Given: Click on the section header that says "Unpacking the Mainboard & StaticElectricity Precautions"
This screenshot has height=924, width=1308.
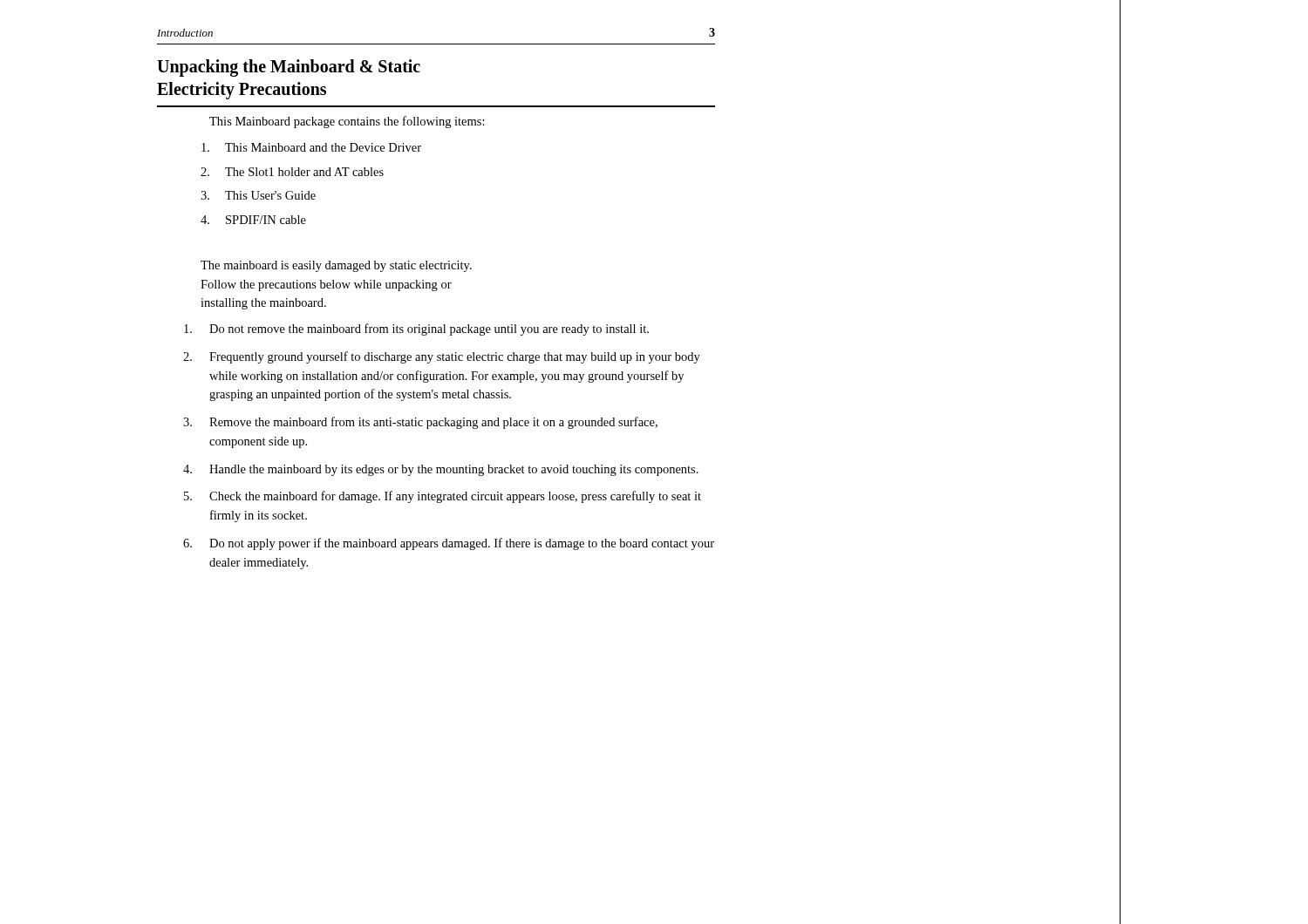Looking at the screenshot, I should (x=289, y=78).
